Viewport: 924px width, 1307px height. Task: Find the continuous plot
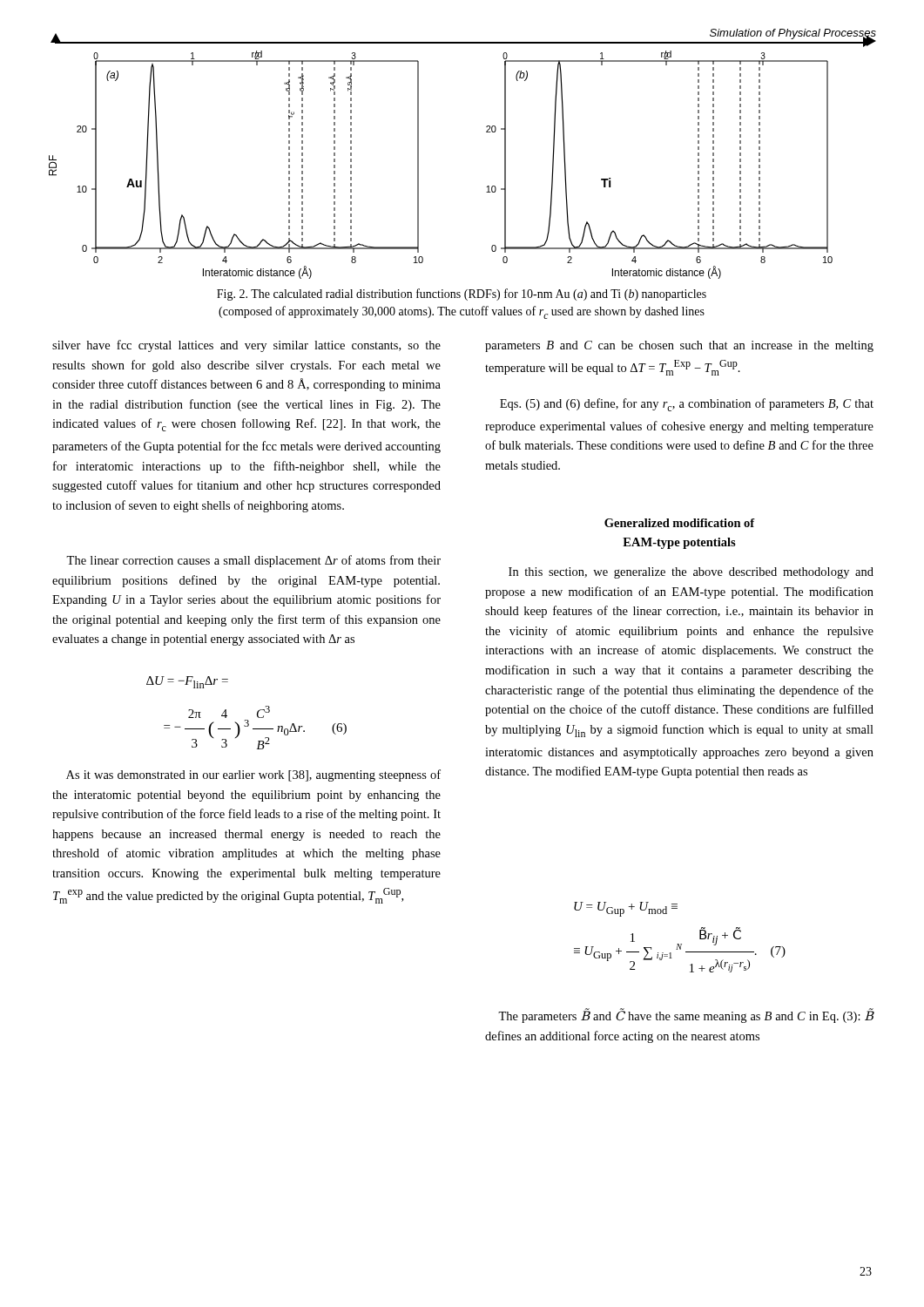(x=462, y=163)
